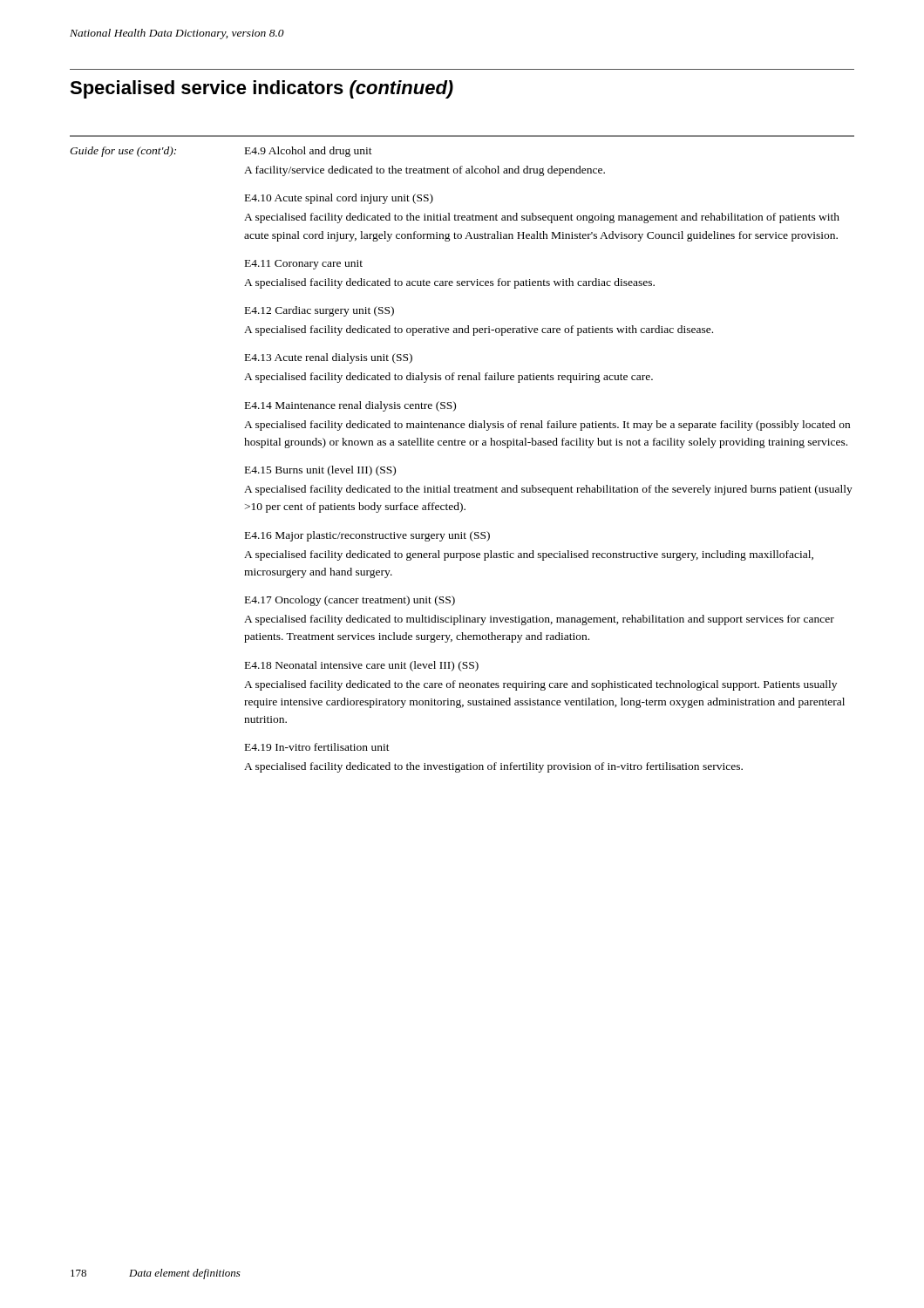Viewport: 924px width, 1308px height.
Task: Click on the text with the text "E4.14 Maintenance renal dialysis centre (SS)"
Action: point(350,405)
